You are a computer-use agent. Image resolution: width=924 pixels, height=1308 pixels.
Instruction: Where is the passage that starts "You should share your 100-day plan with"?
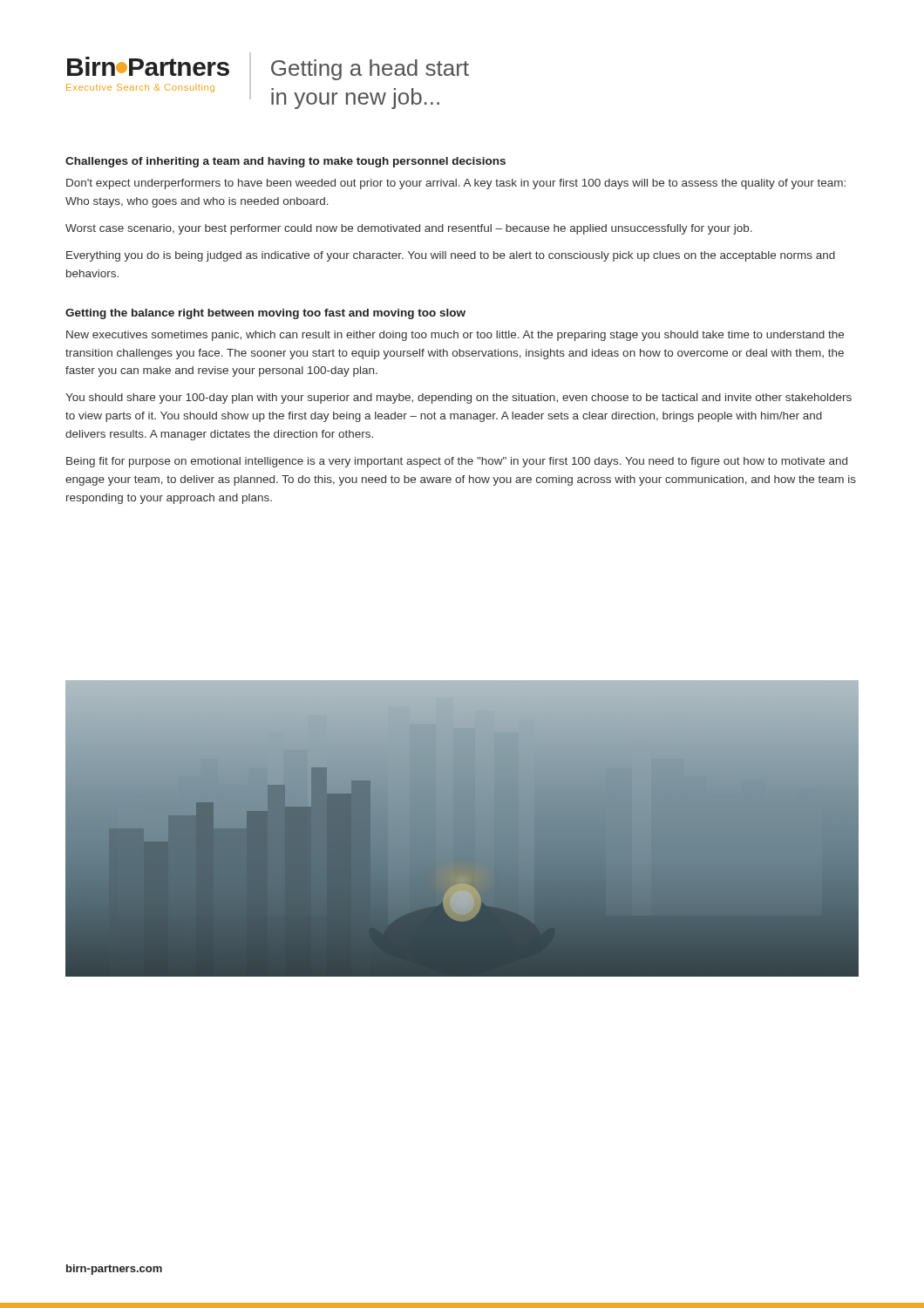[x=459, y=416]
